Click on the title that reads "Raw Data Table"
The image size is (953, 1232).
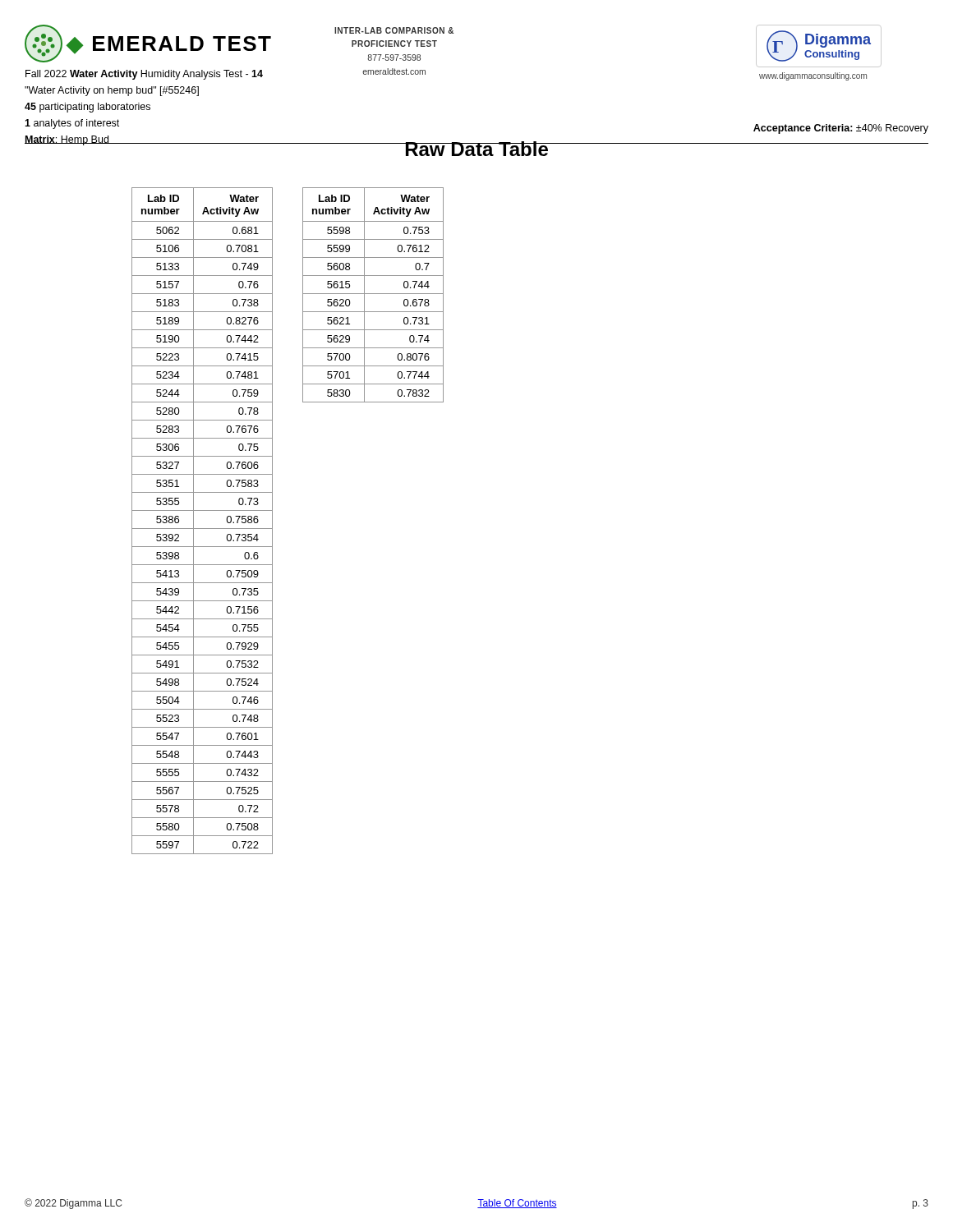[476, 150]
